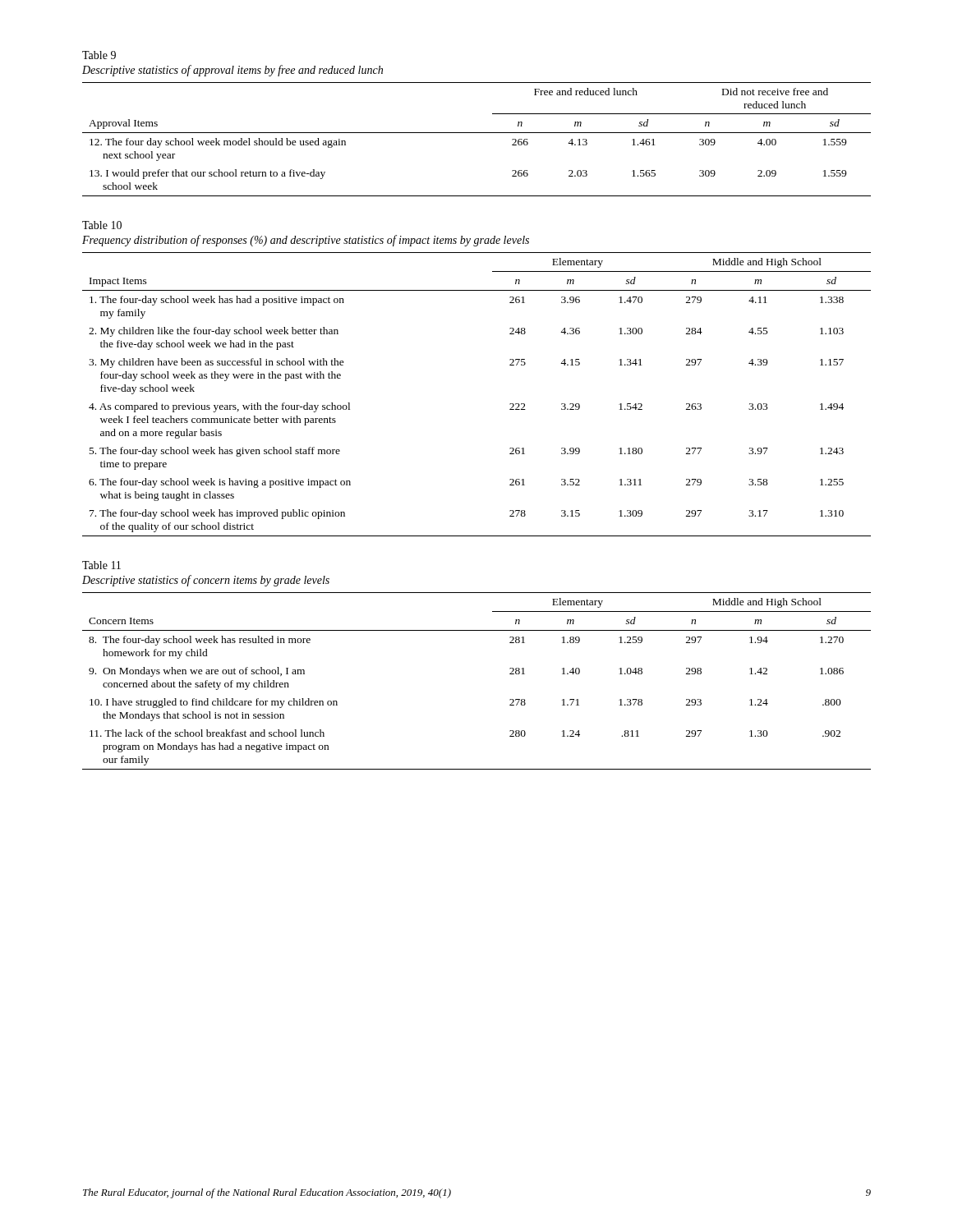
Task: Point to the passage starting "Table 9 Descriptive statistics"
Action: coord(99,55)
